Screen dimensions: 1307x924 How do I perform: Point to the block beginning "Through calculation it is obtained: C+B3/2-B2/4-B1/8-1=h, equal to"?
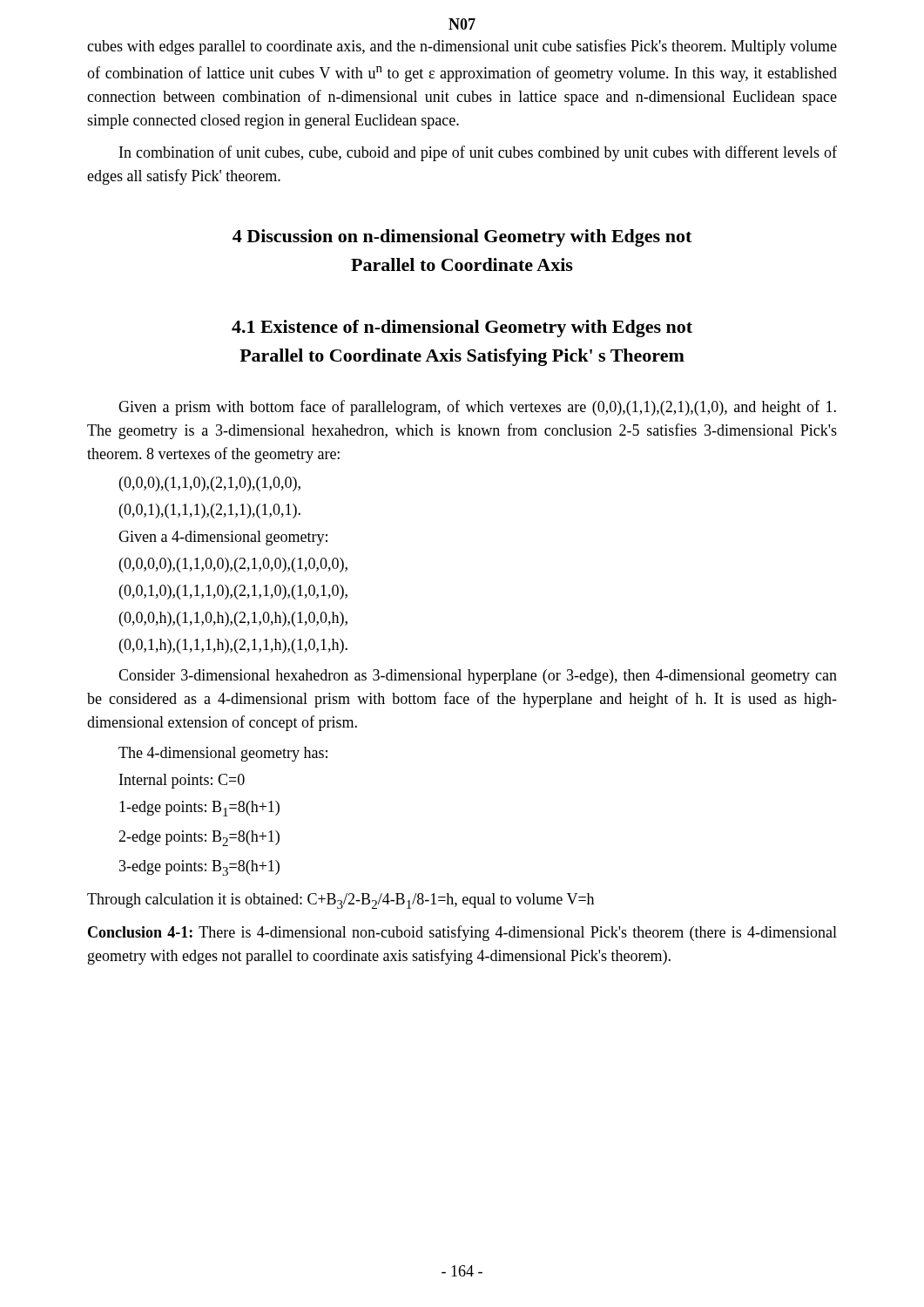(462, 901)
